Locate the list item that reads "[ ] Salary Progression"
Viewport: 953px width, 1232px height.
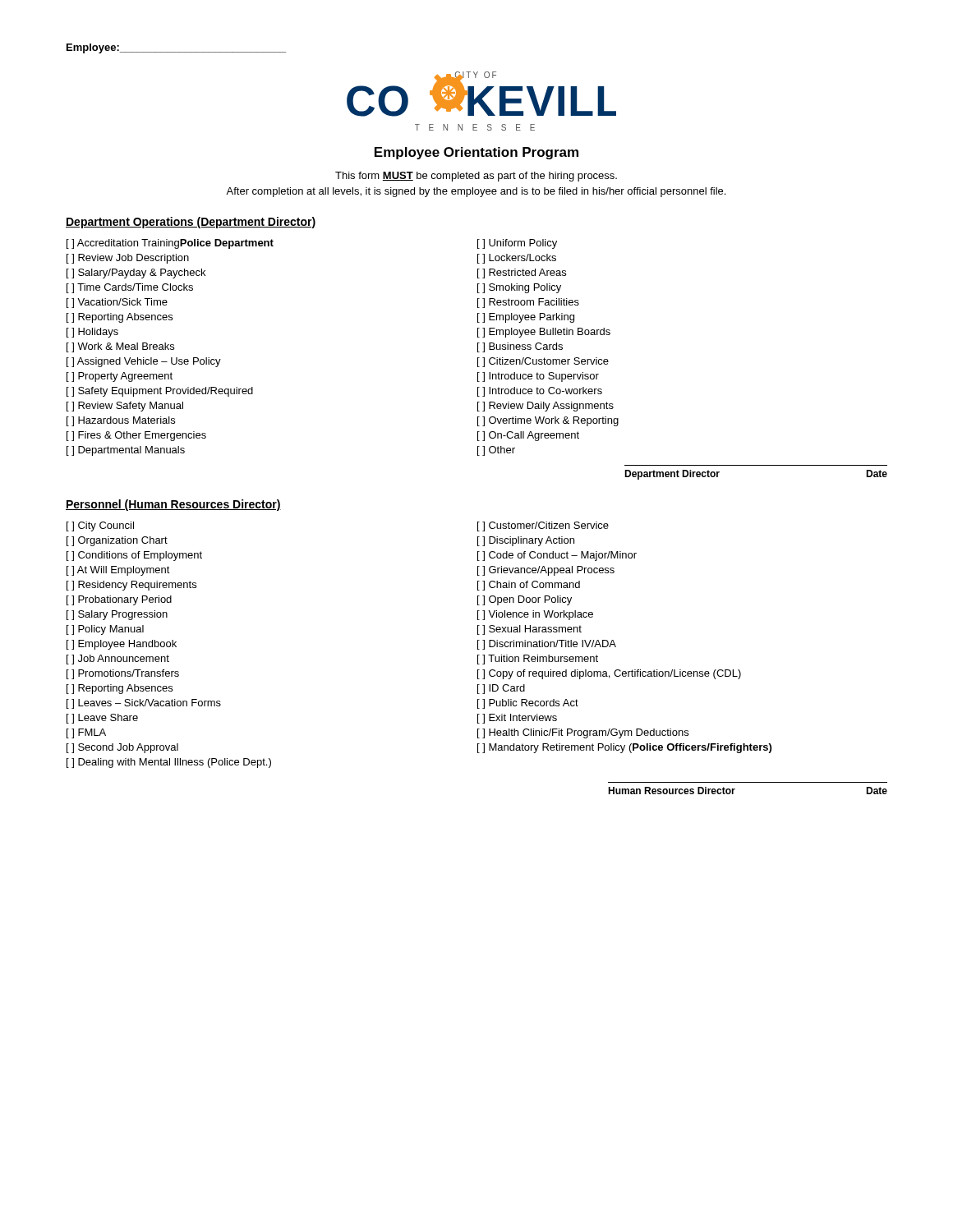[117, 614]
